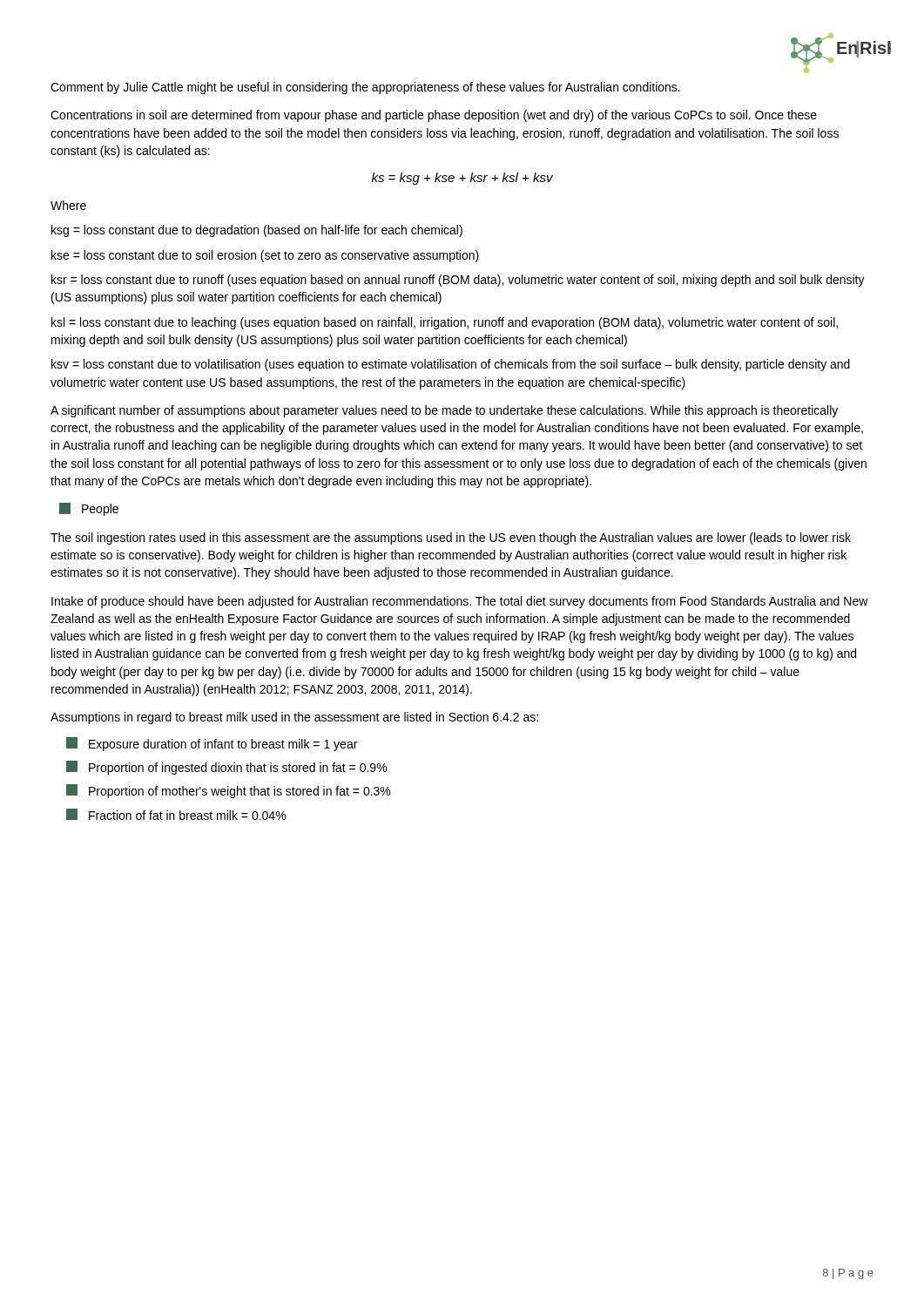Click on the region starting "Proportion of ingested dioxin that"
Screen dimensions: 1307x924
(227, 768)
